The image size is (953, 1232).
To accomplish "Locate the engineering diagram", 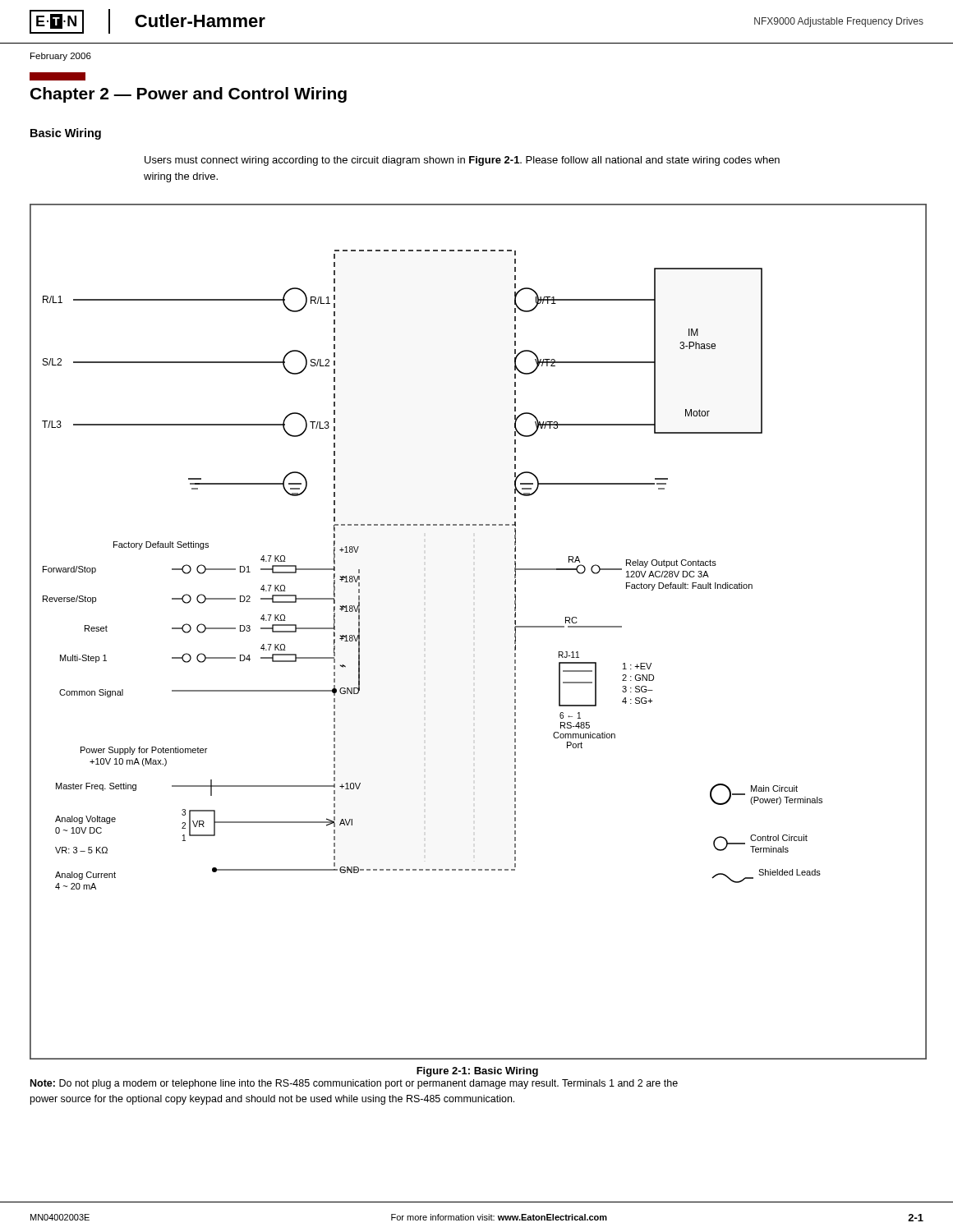I will 477,640.
